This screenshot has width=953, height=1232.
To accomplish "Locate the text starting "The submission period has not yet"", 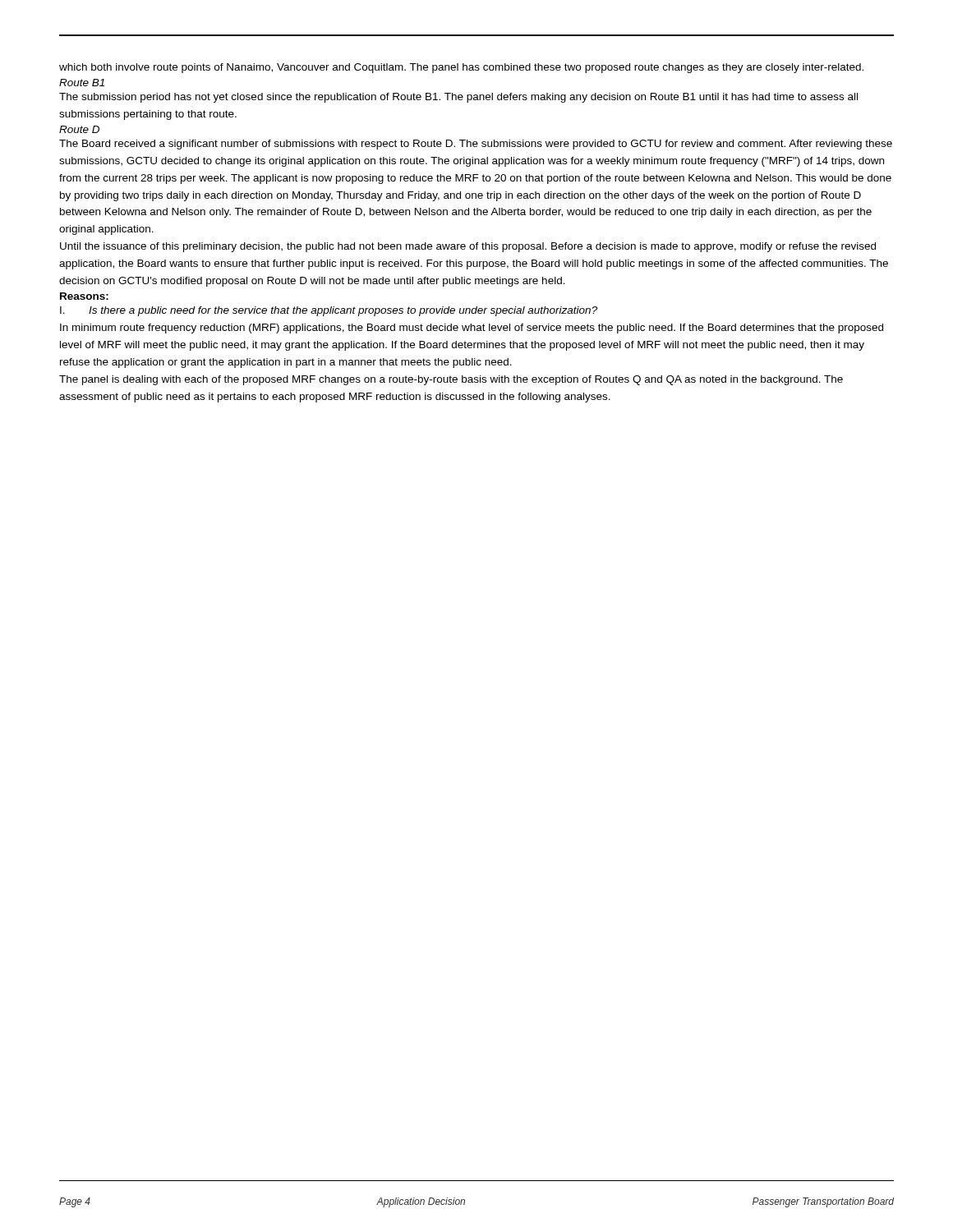I will [459, 105].
